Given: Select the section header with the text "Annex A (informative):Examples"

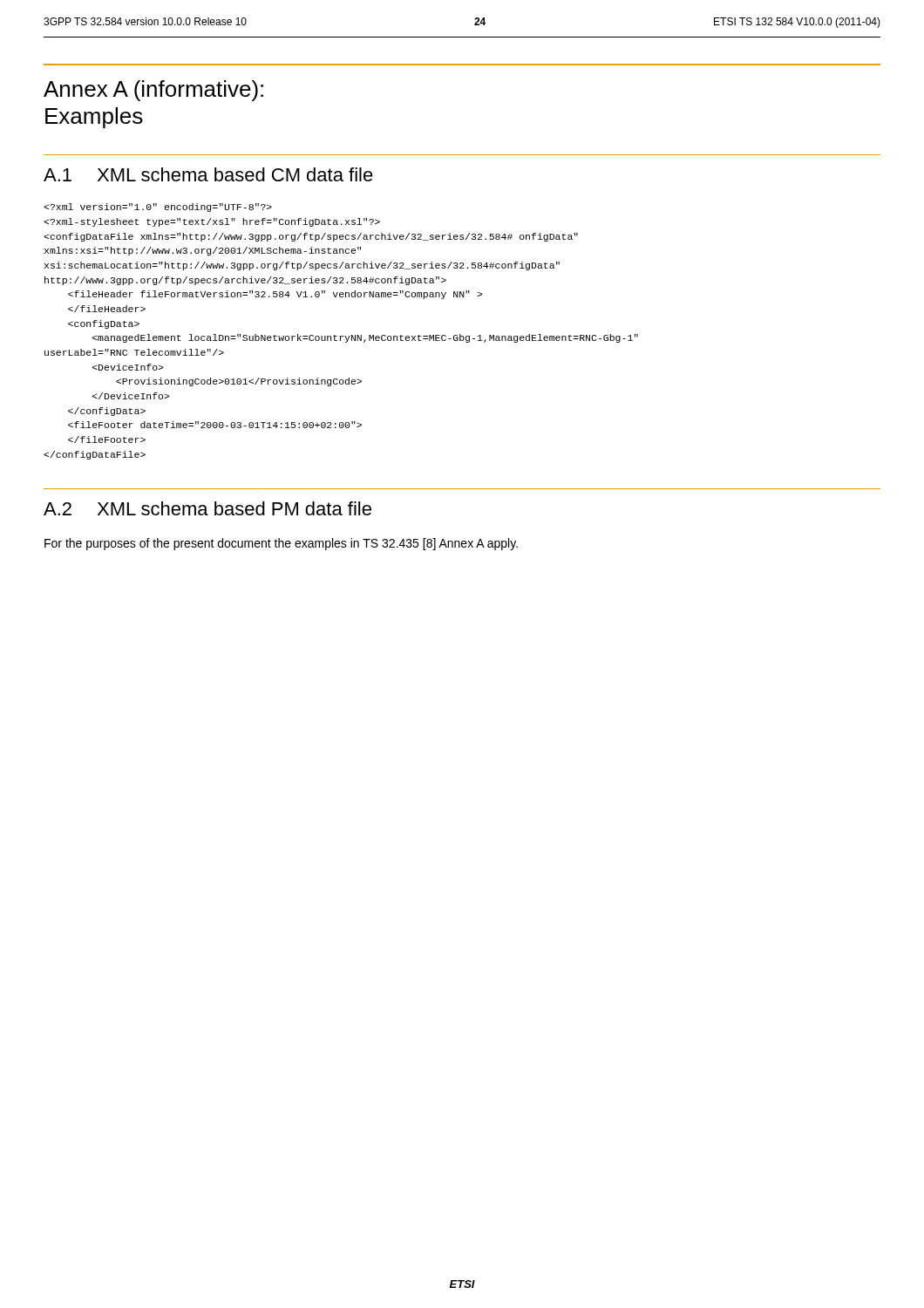Looking at the screenshot, I should (x=153, y=91).
